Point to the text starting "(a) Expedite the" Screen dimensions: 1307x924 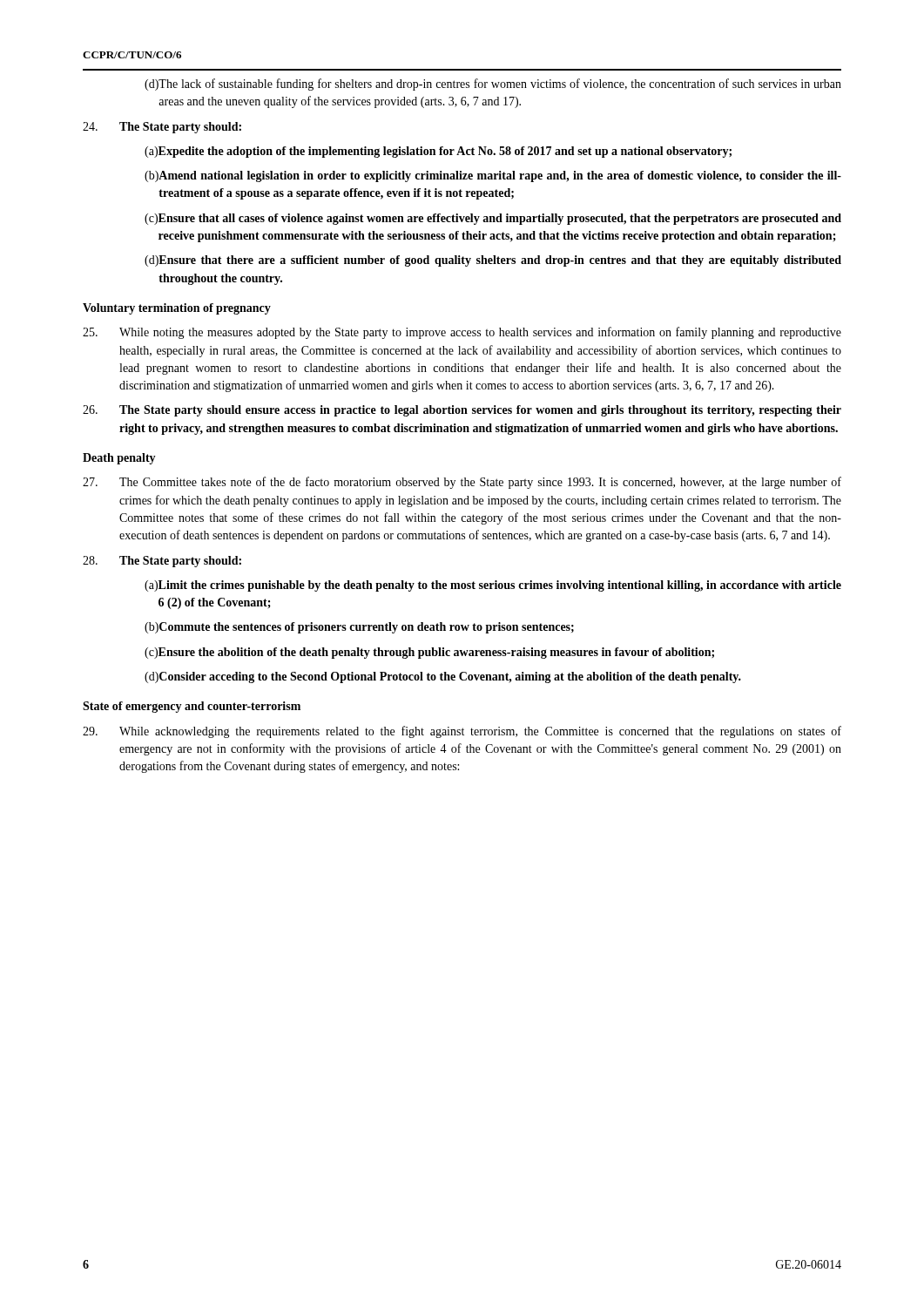pos(462,152)
